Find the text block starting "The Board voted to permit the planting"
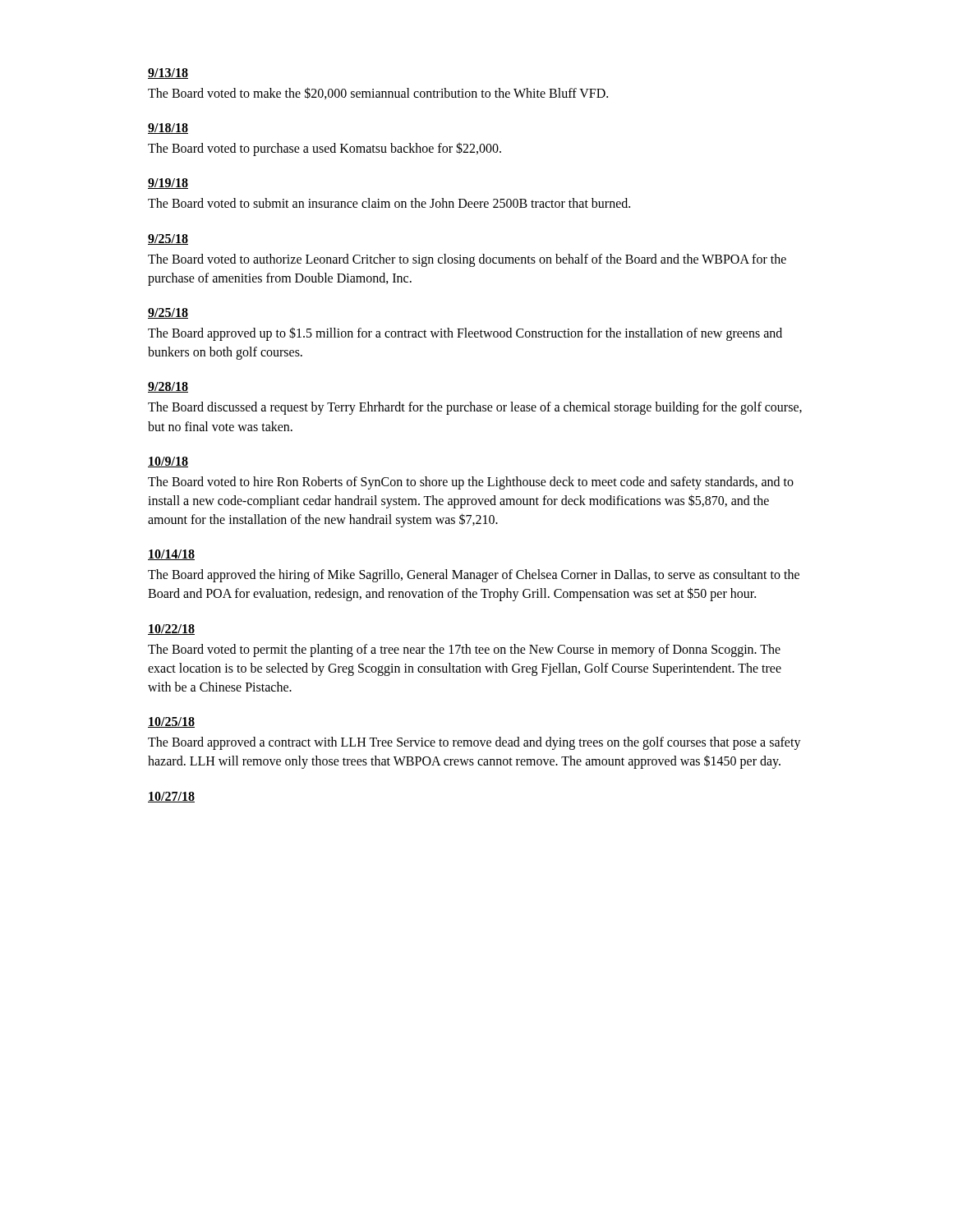The width and height of the screenshot is (953, 1232). pos(465,668)
